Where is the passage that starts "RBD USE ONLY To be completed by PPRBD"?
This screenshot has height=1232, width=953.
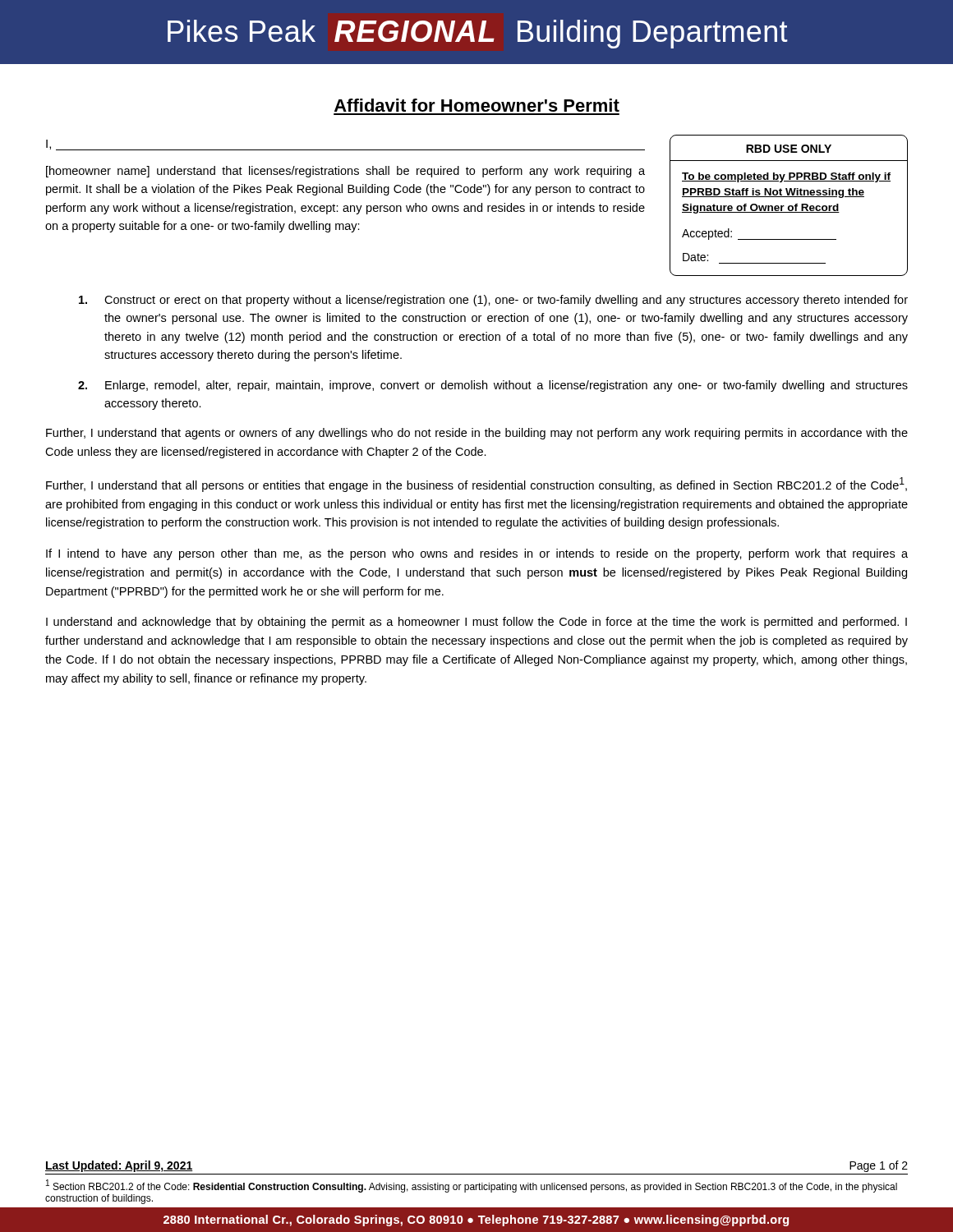click(x=789, y=205)
